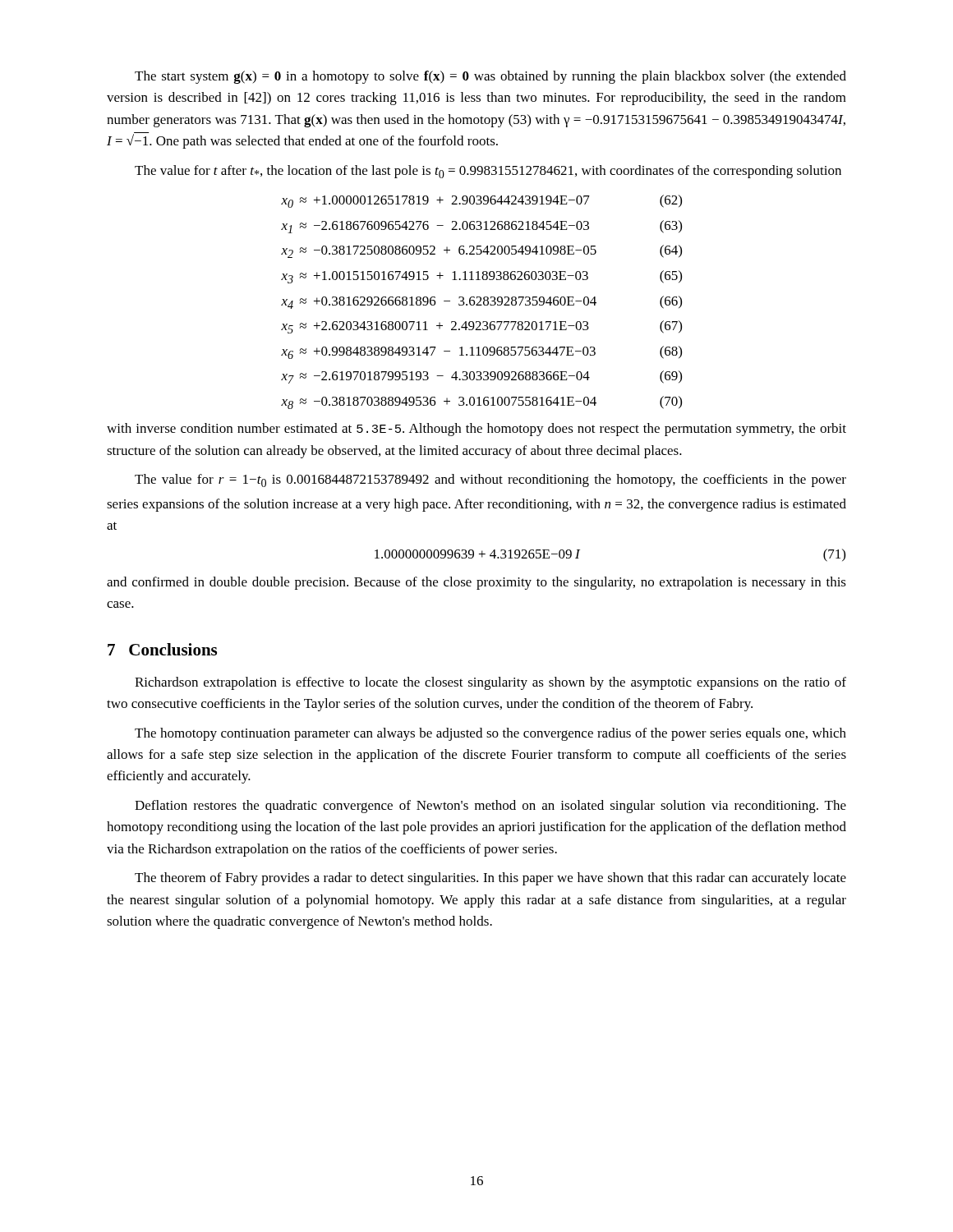Click on the text block that says "The theorem of Fabry provides a"
The height and width of the screenshot is (1232, 953).
pos(476,900)
